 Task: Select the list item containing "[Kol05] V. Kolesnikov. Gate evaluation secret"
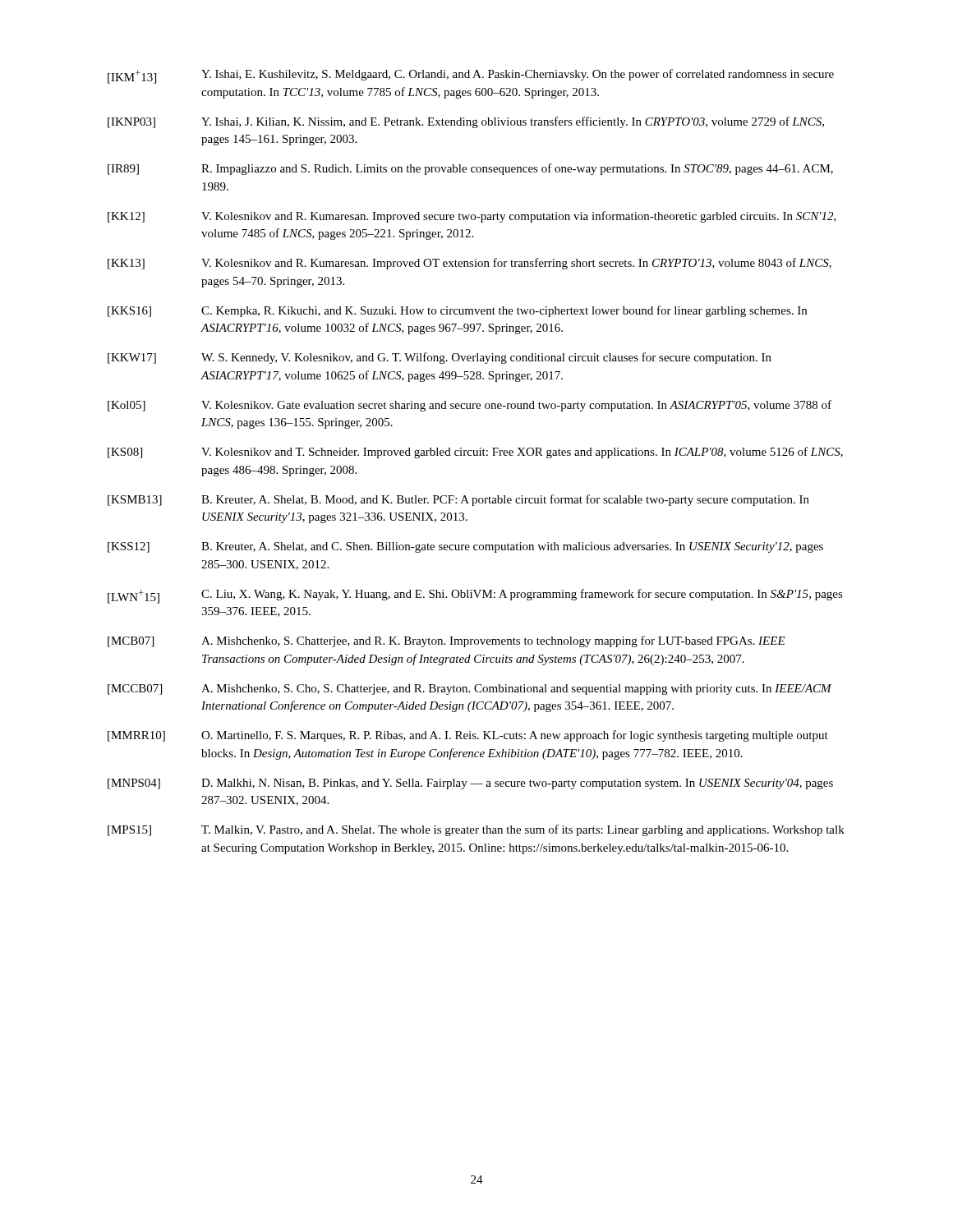(x=476, y=414)
